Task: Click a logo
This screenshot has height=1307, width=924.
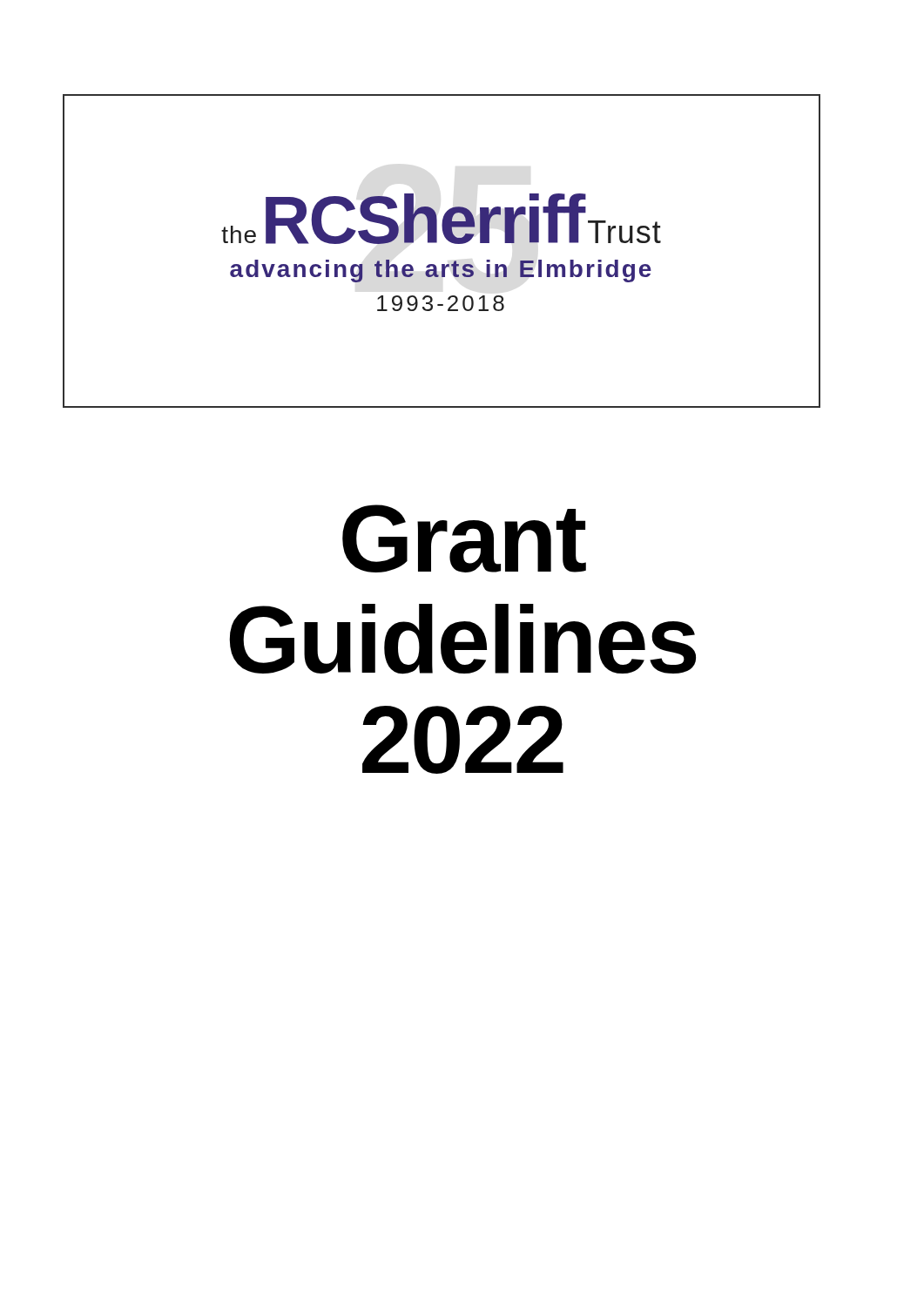Action: 442,251
